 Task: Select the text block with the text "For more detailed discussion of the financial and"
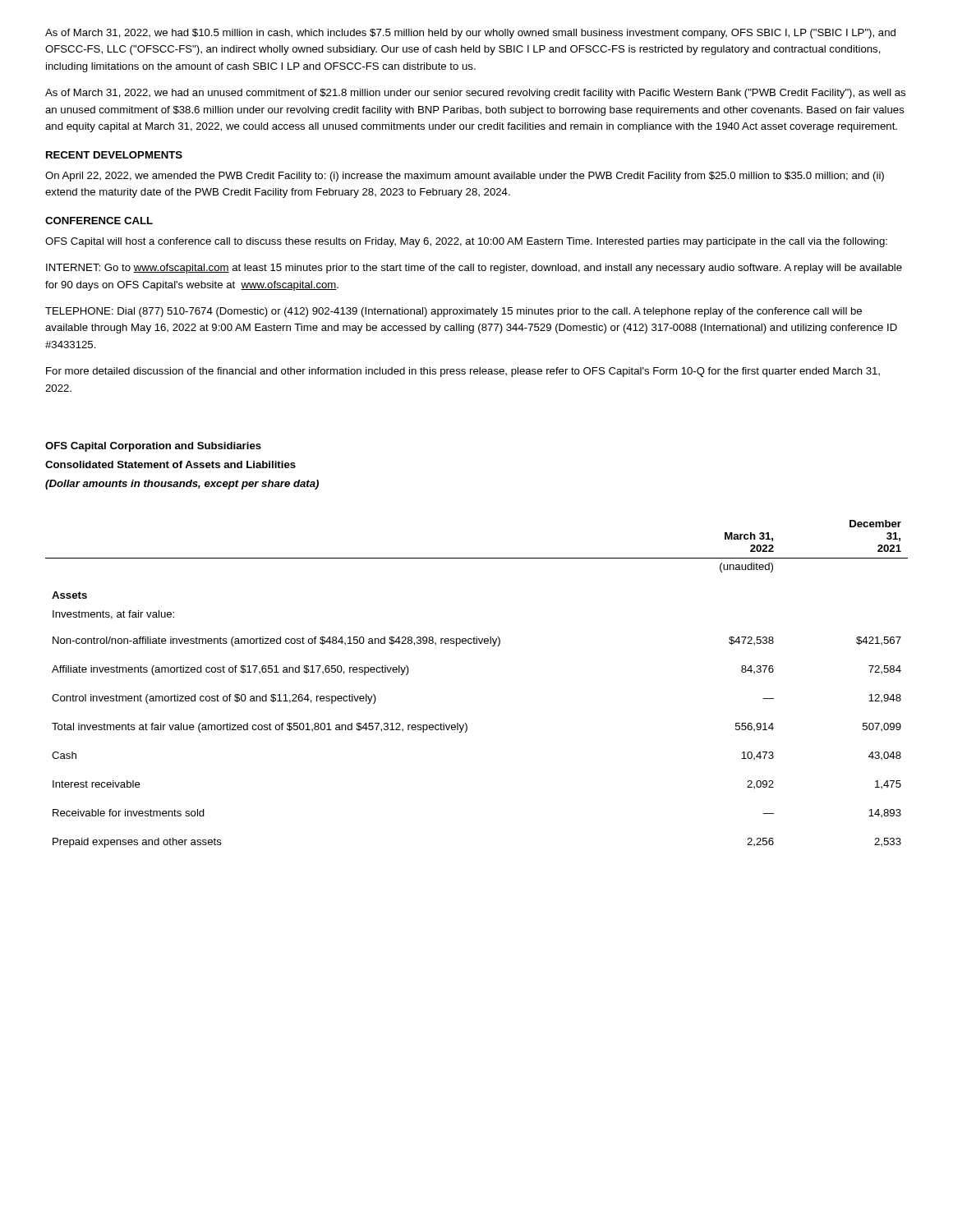coord(463,380)
